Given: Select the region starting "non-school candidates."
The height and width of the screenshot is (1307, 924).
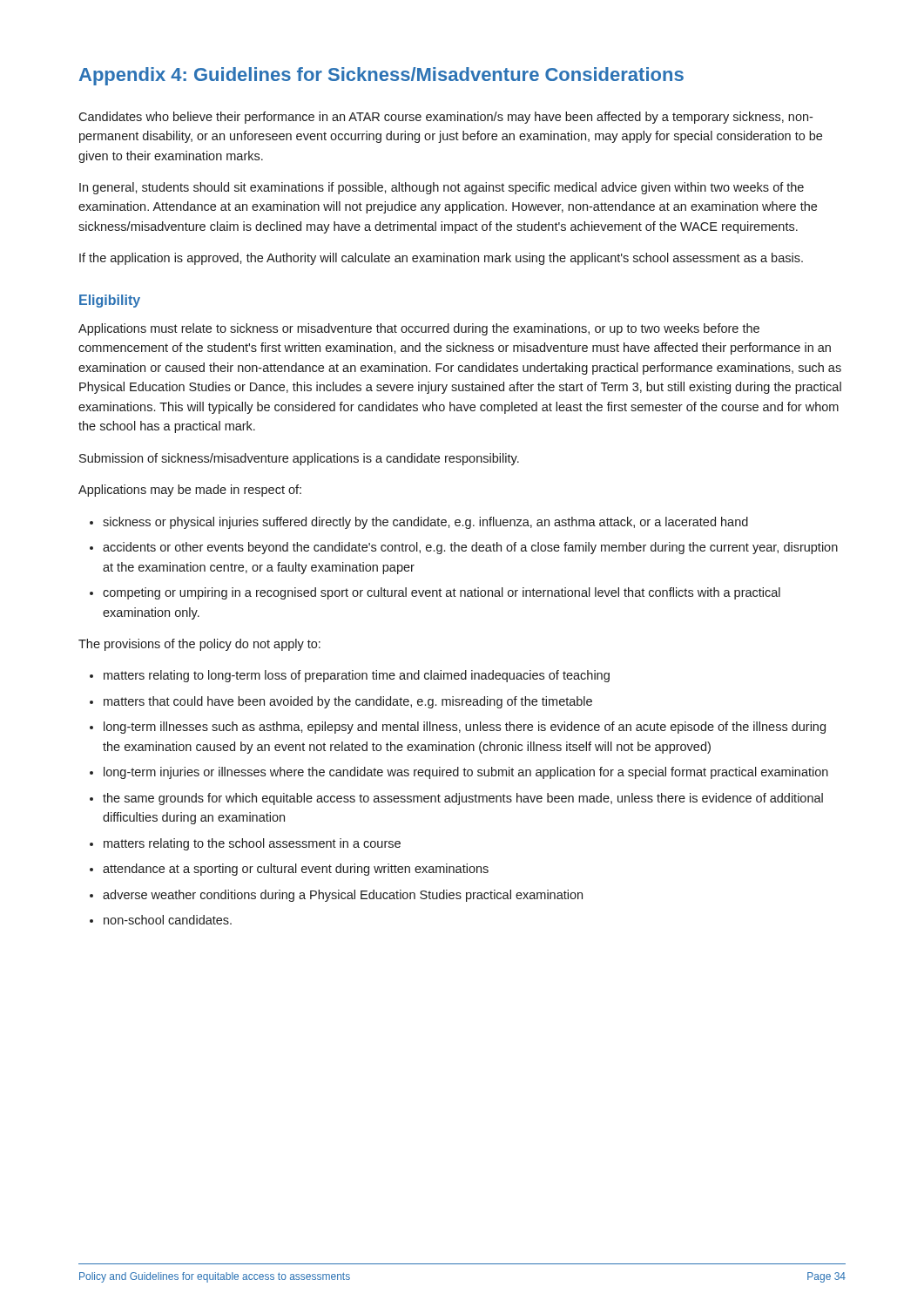Looking at the screenshot, I should [x=168, y=920].
